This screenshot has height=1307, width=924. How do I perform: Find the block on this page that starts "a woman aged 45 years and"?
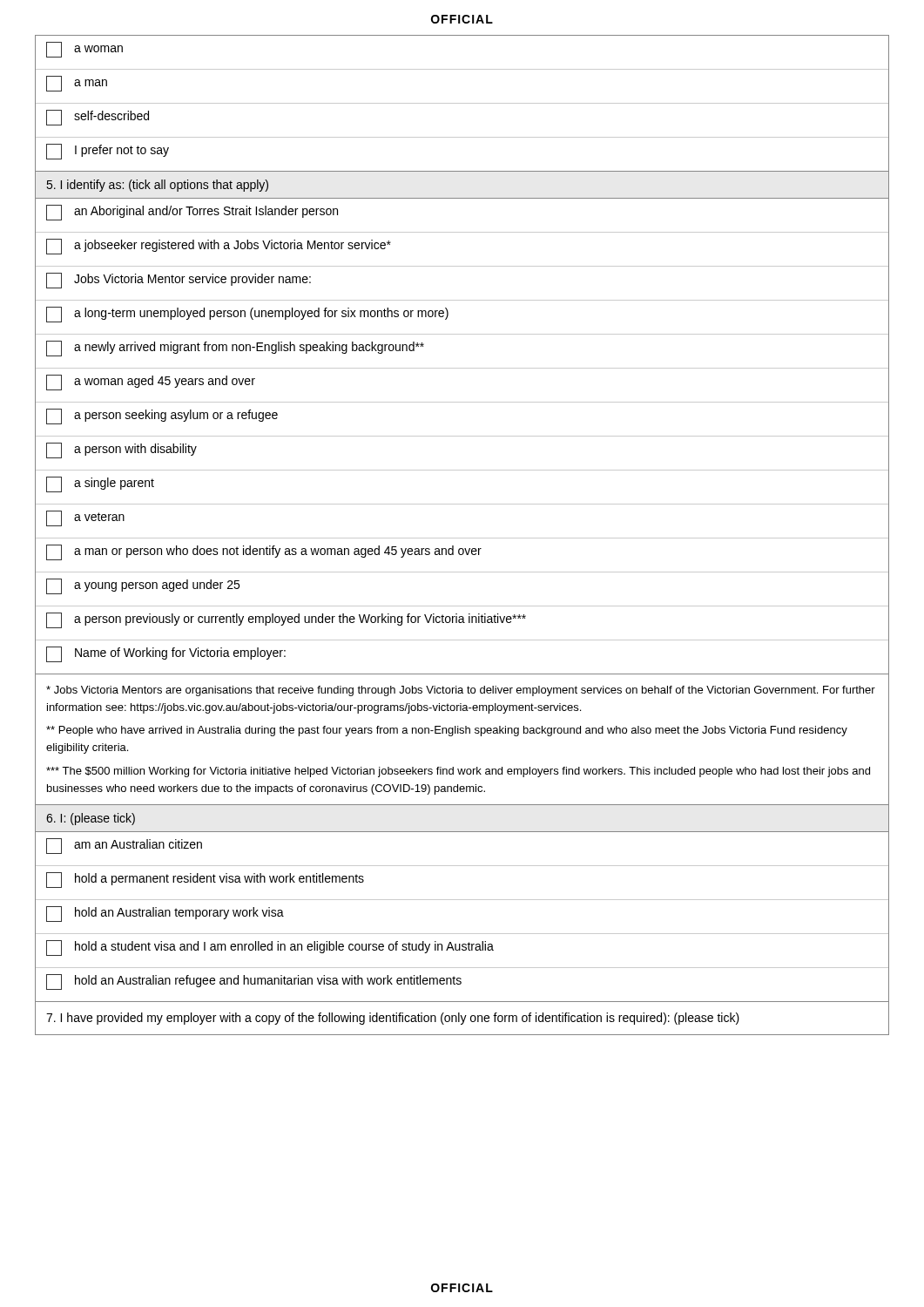click(x=151, y=382)
